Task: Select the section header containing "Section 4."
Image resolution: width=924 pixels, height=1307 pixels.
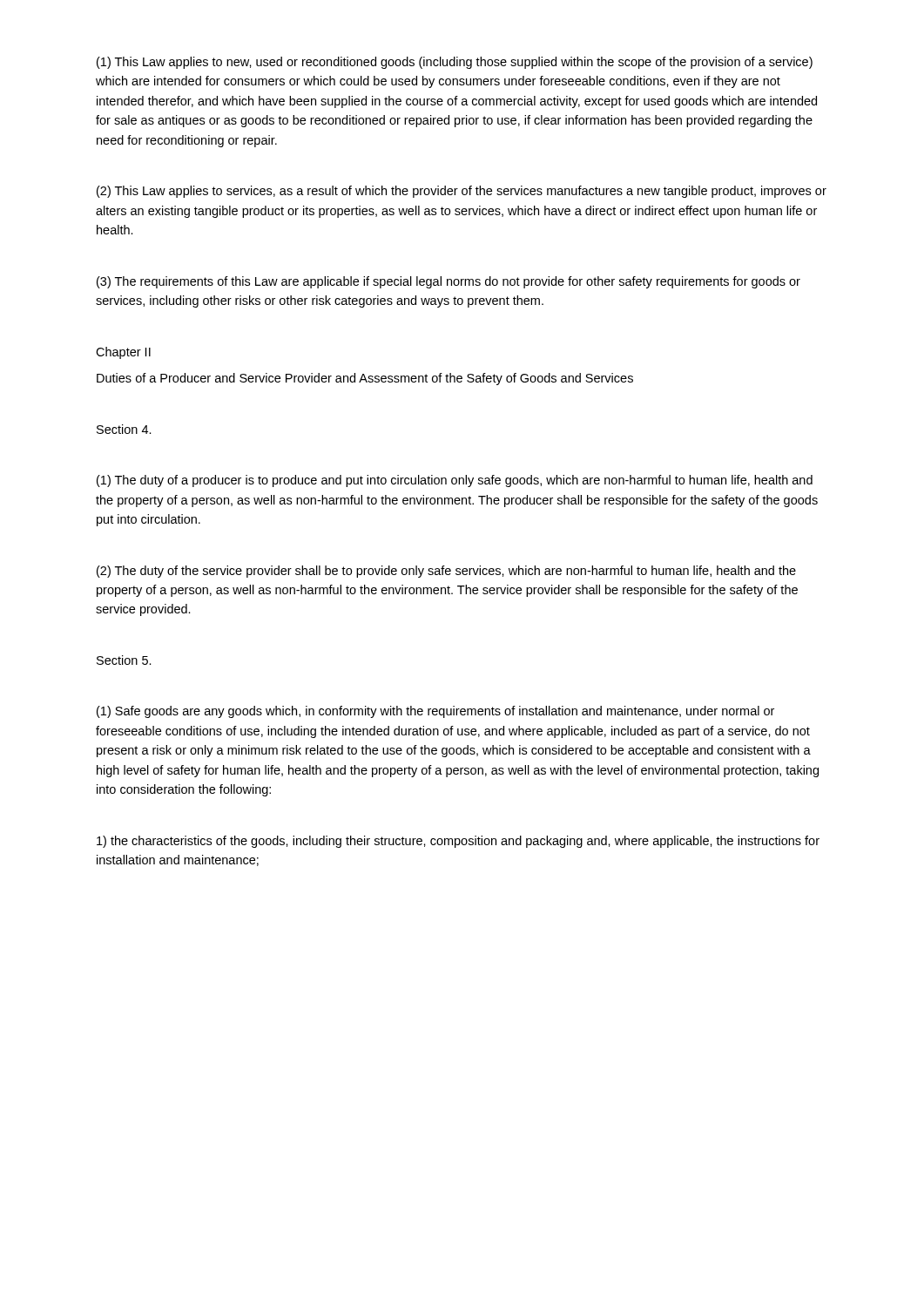Action: [124, 429]
